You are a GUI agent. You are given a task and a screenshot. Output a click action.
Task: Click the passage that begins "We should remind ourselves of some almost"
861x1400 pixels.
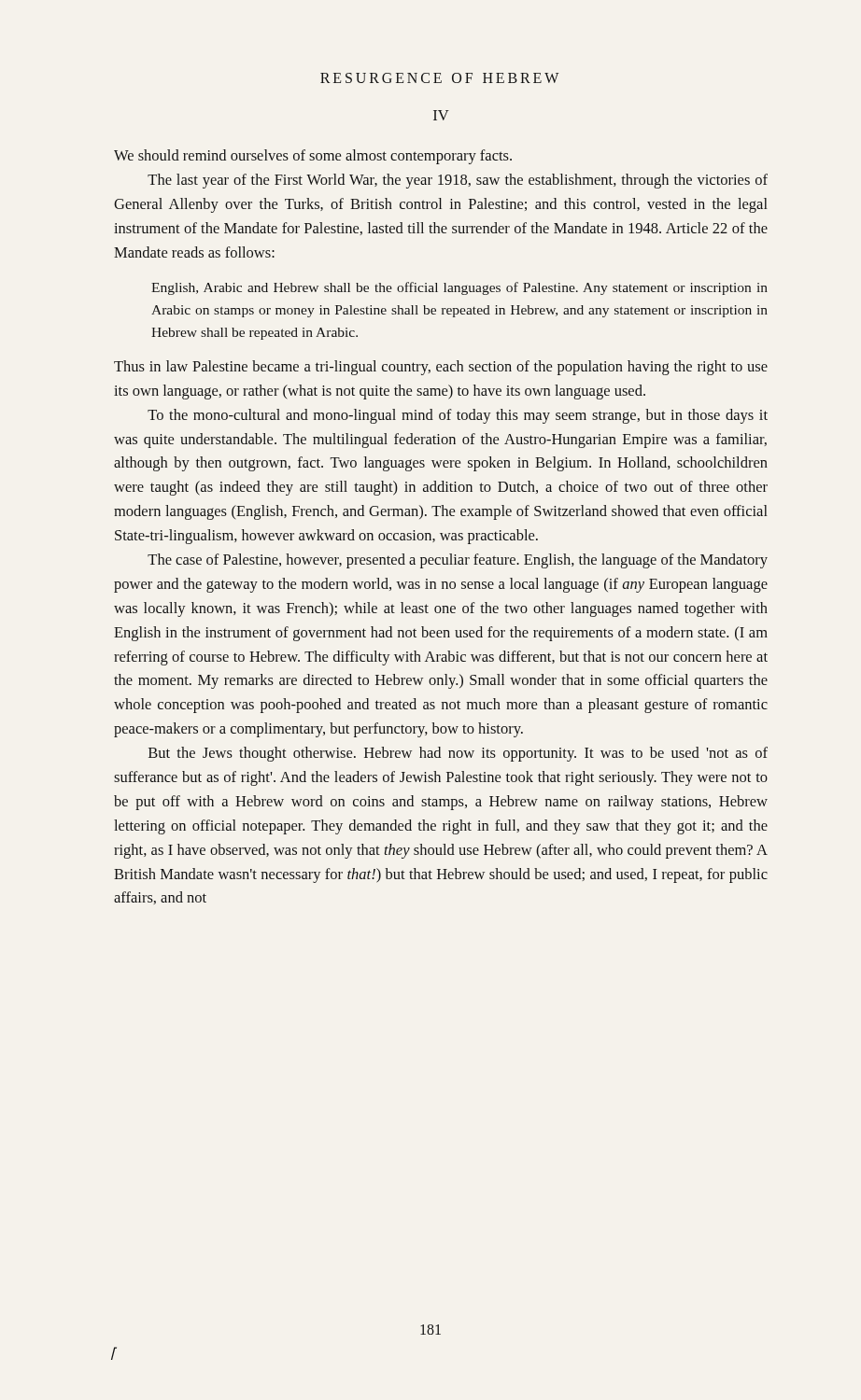click(x=441, y=204)
